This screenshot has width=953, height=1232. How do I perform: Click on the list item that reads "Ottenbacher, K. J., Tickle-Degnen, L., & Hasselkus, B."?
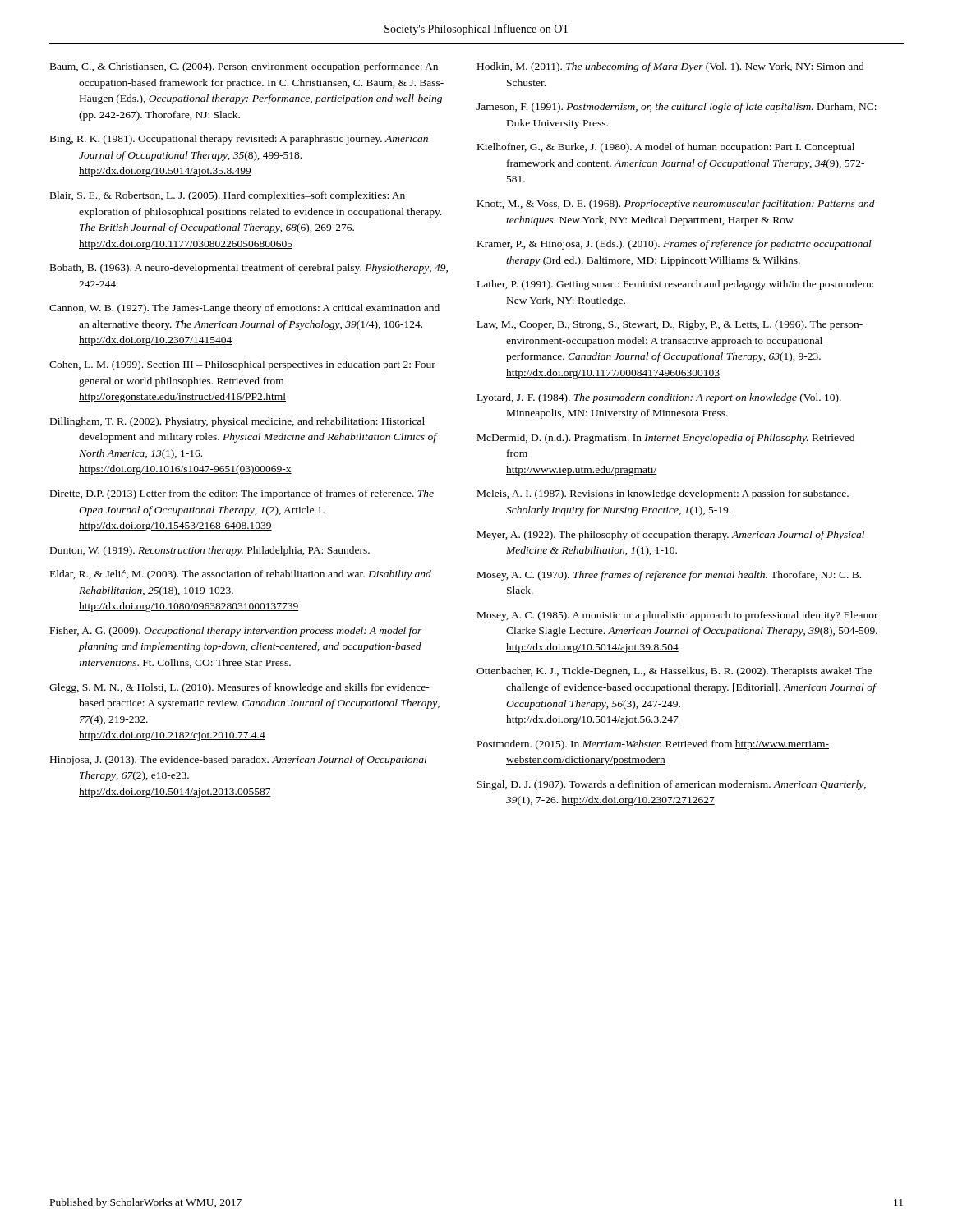pos(676,695)
